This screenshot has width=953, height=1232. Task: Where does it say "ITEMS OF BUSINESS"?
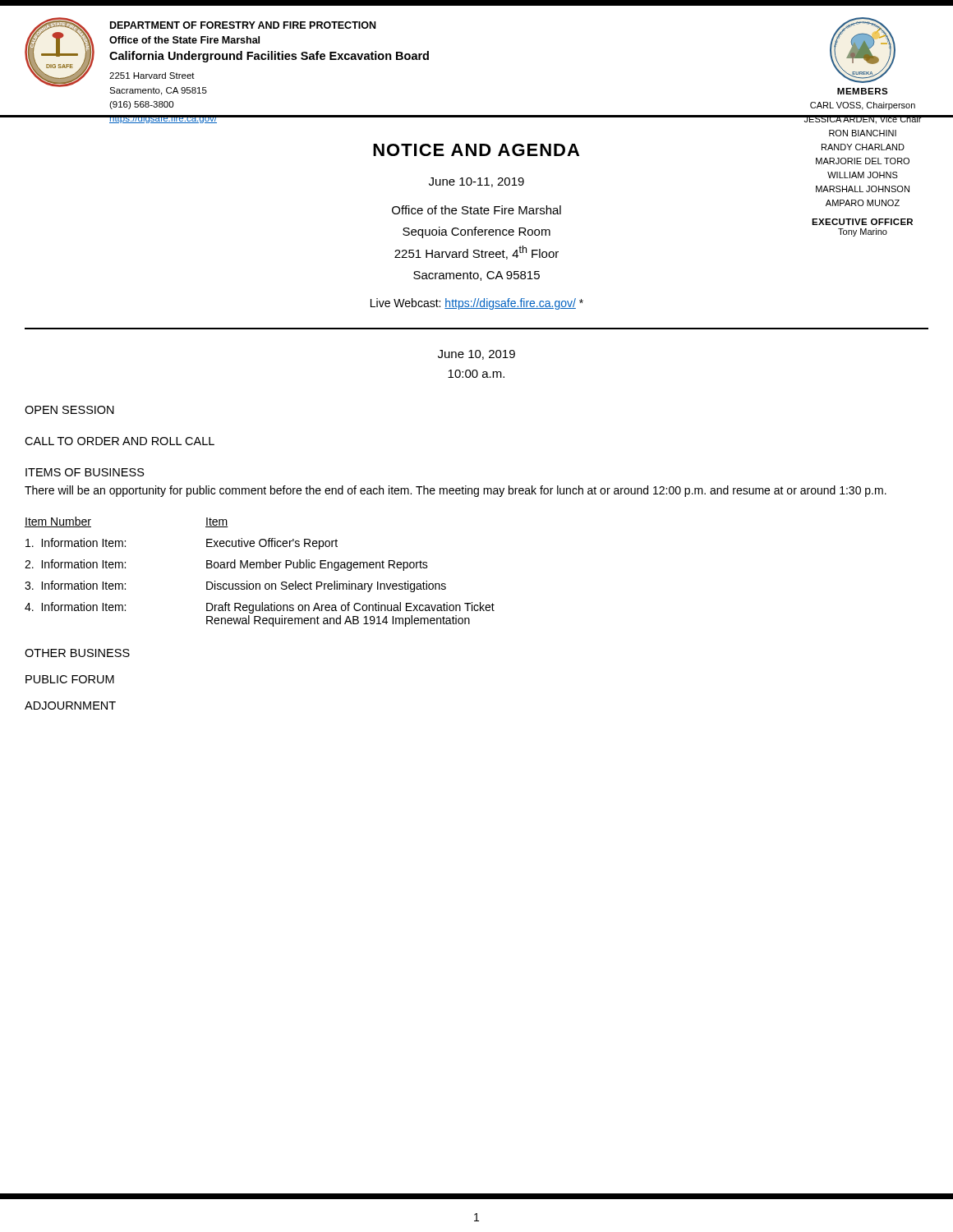[85, 472]
